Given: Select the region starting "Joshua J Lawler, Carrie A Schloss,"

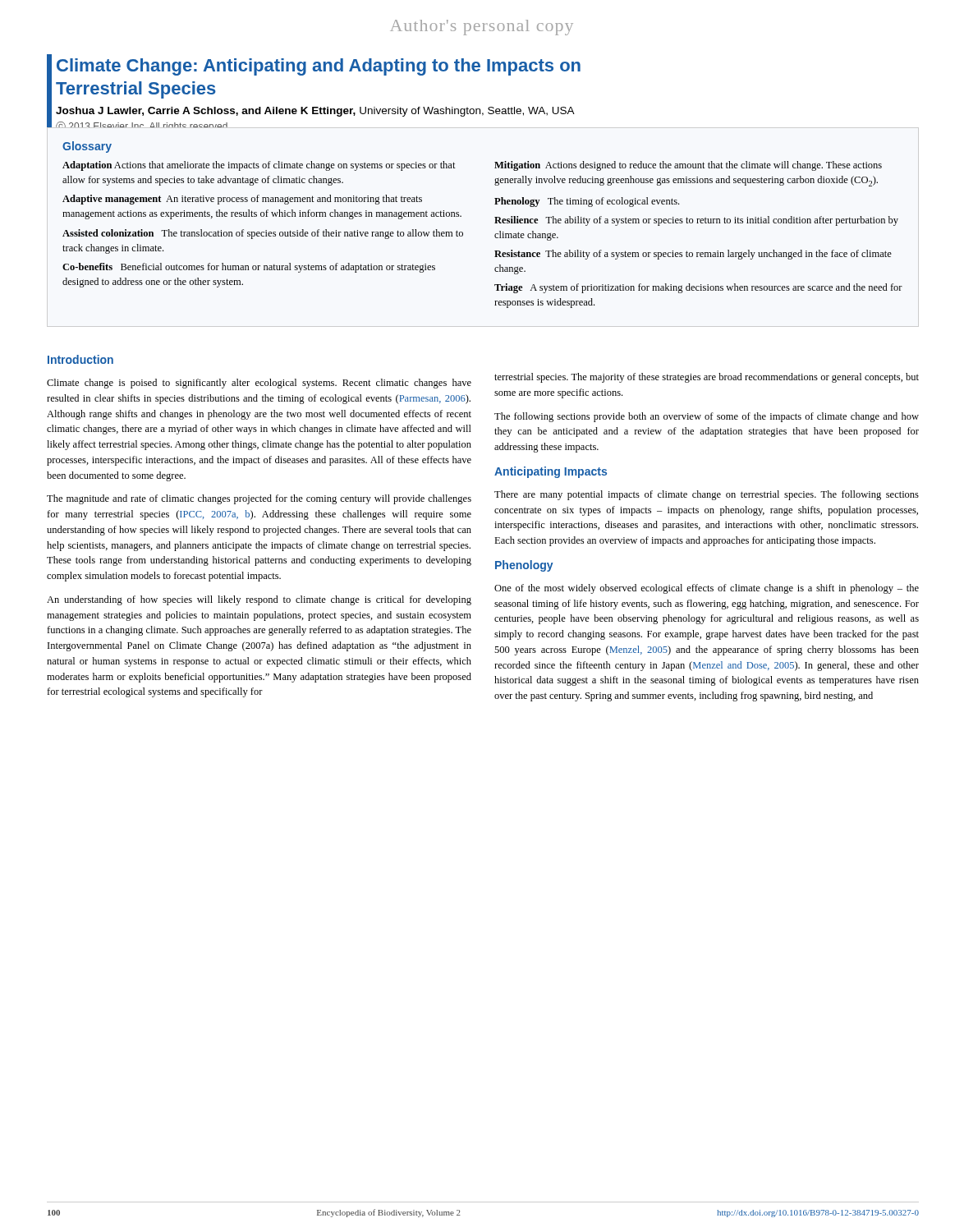Looking at the screenshot, I should pyautogui.click(x=315, y=111).
